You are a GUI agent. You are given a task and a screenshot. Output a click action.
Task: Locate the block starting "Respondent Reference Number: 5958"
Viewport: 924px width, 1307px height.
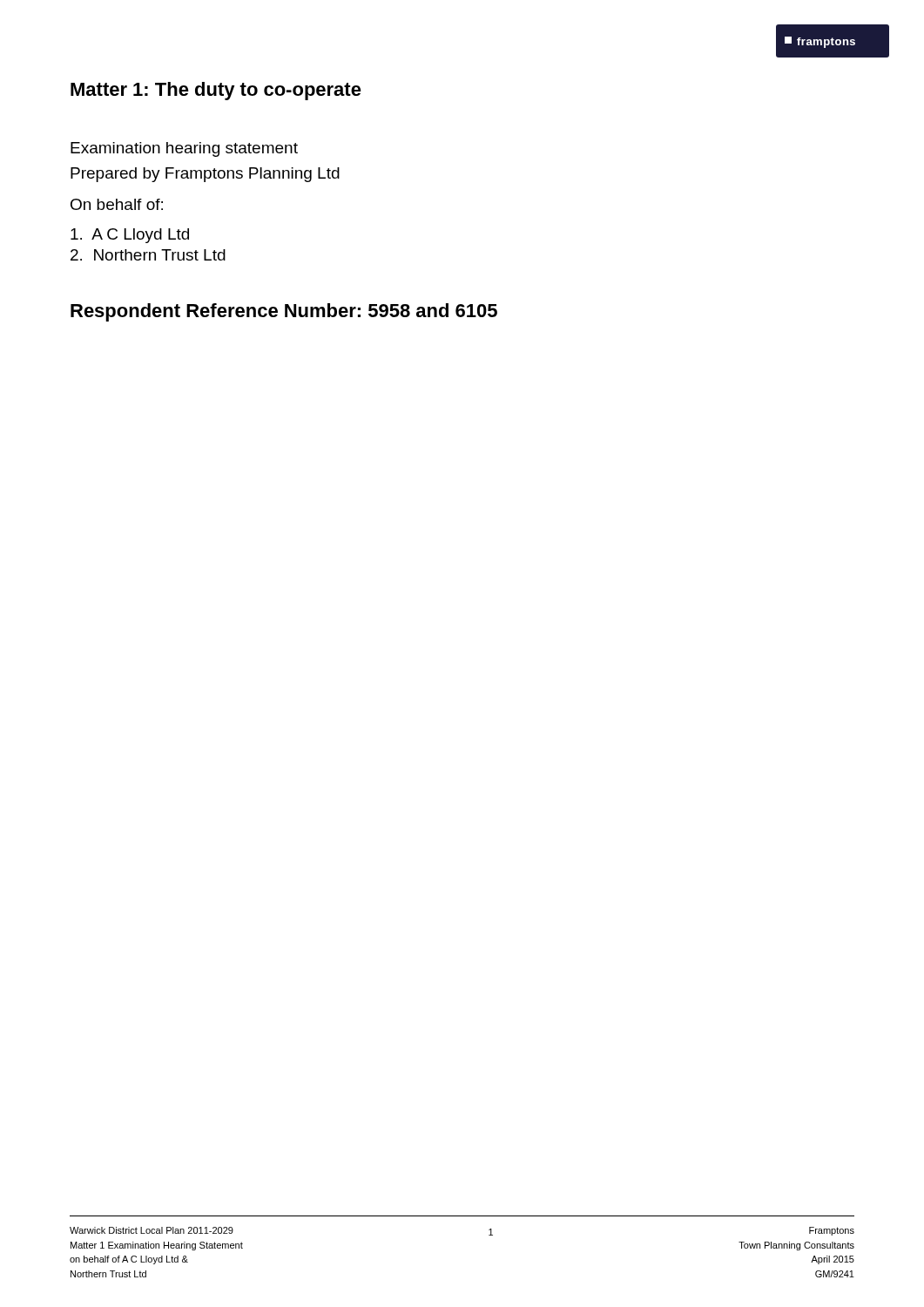click(284, 310)
